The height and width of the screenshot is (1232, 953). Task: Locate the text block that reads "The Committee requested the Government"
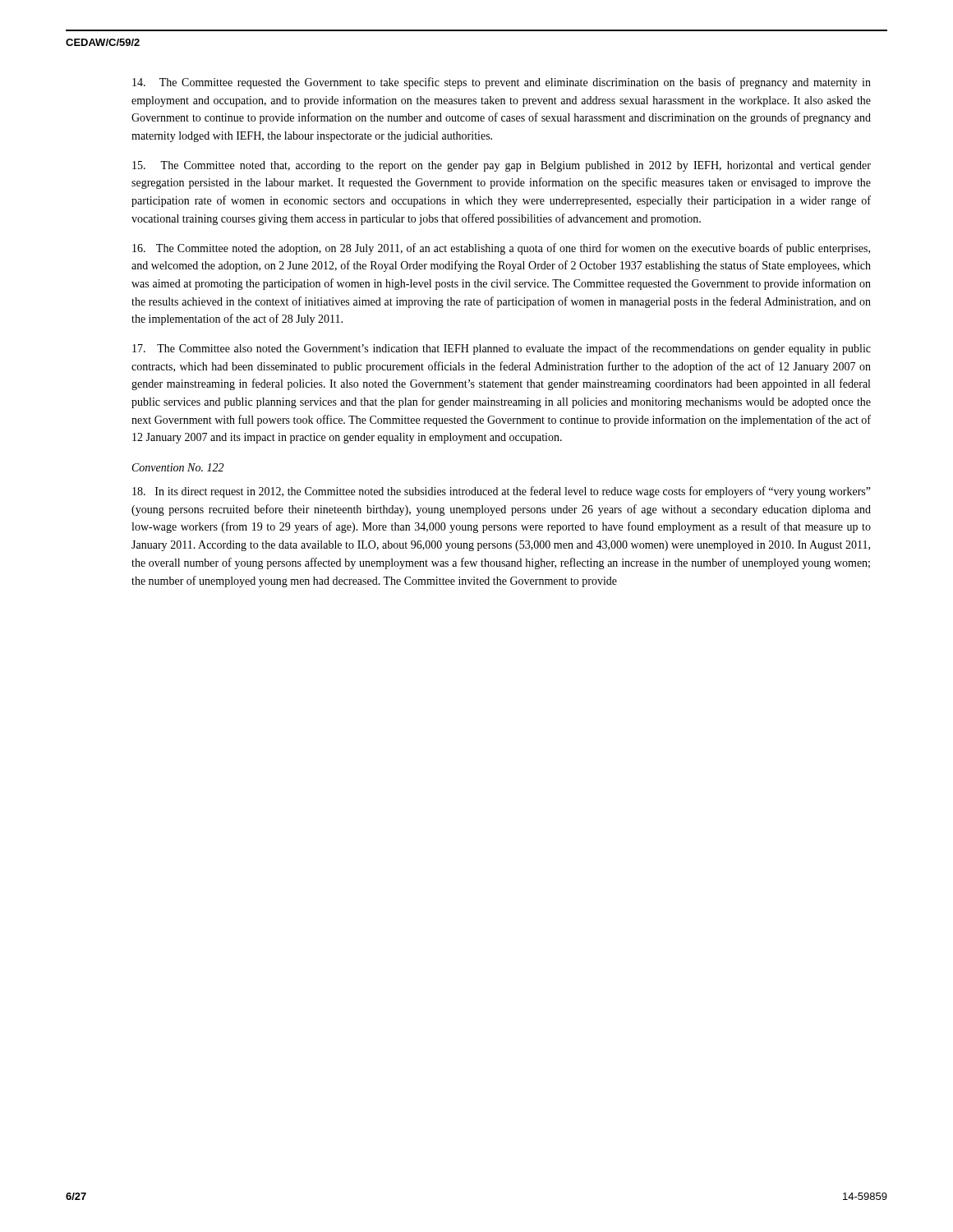(x=501, y=109)
